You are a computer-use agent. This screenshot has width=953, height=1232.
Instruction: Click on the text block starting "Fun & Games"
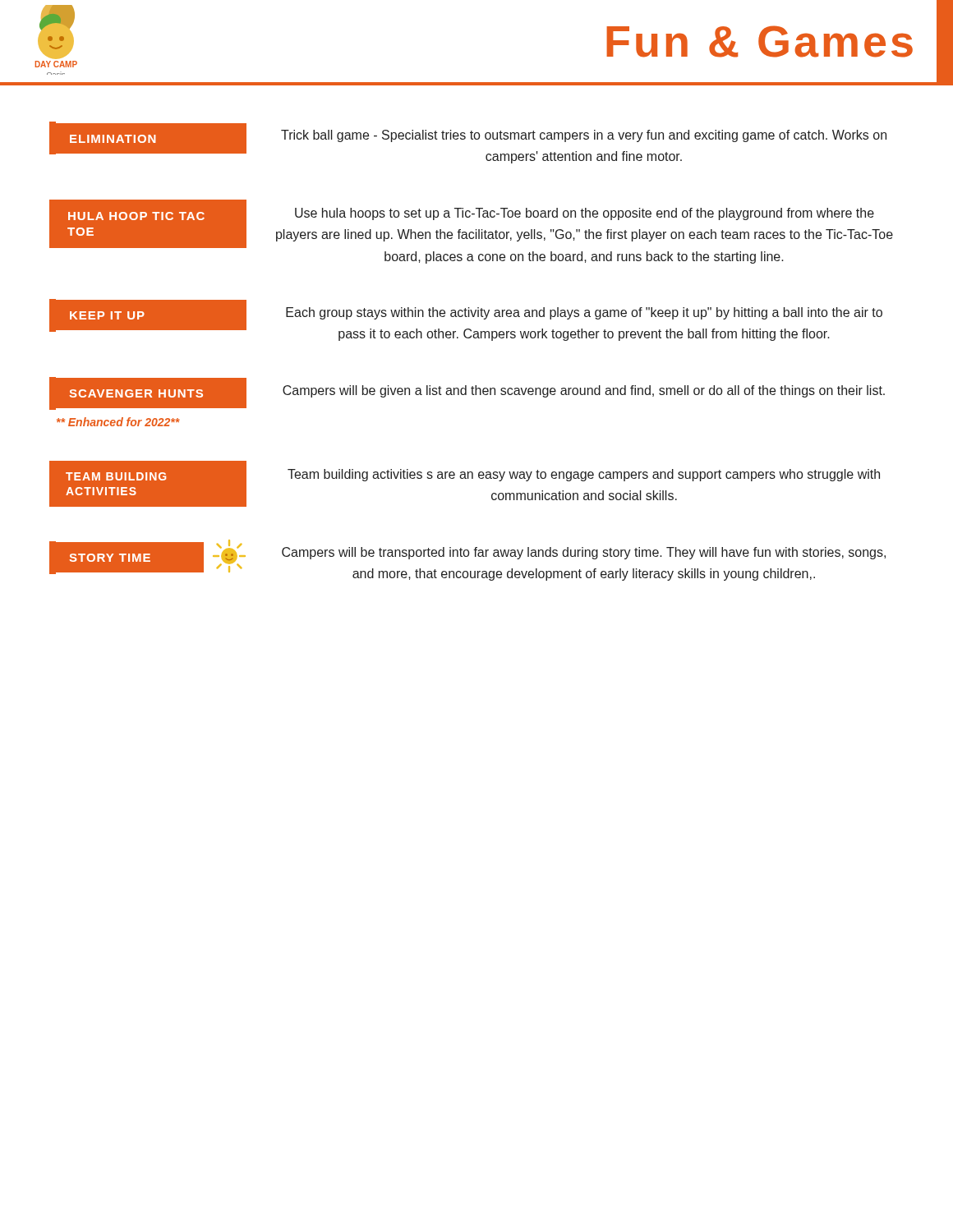coord(760,41)
